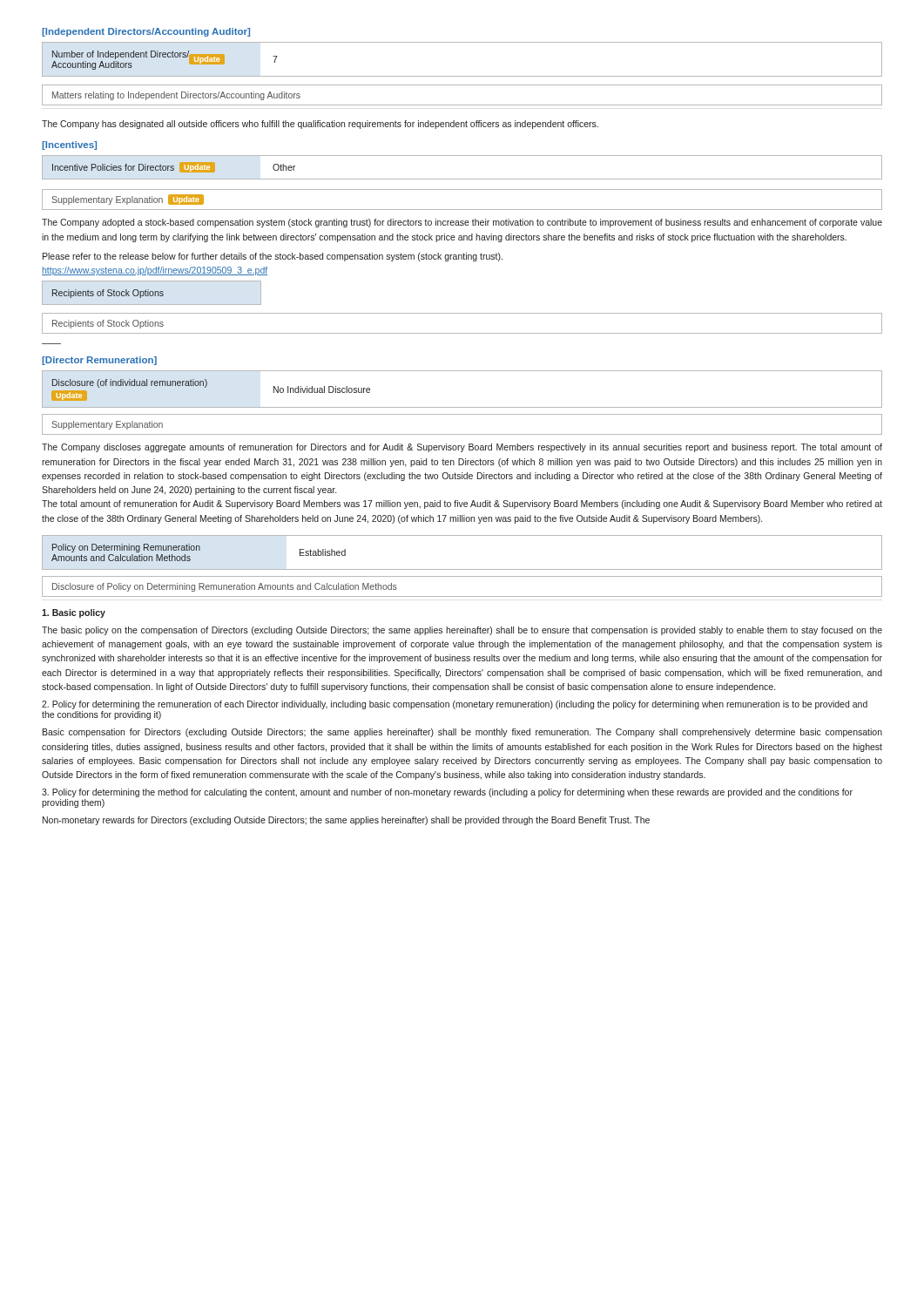The image size is (924, 1307).
Task: Click on the table containing "Incentive Policies for"
Action: 462,167
